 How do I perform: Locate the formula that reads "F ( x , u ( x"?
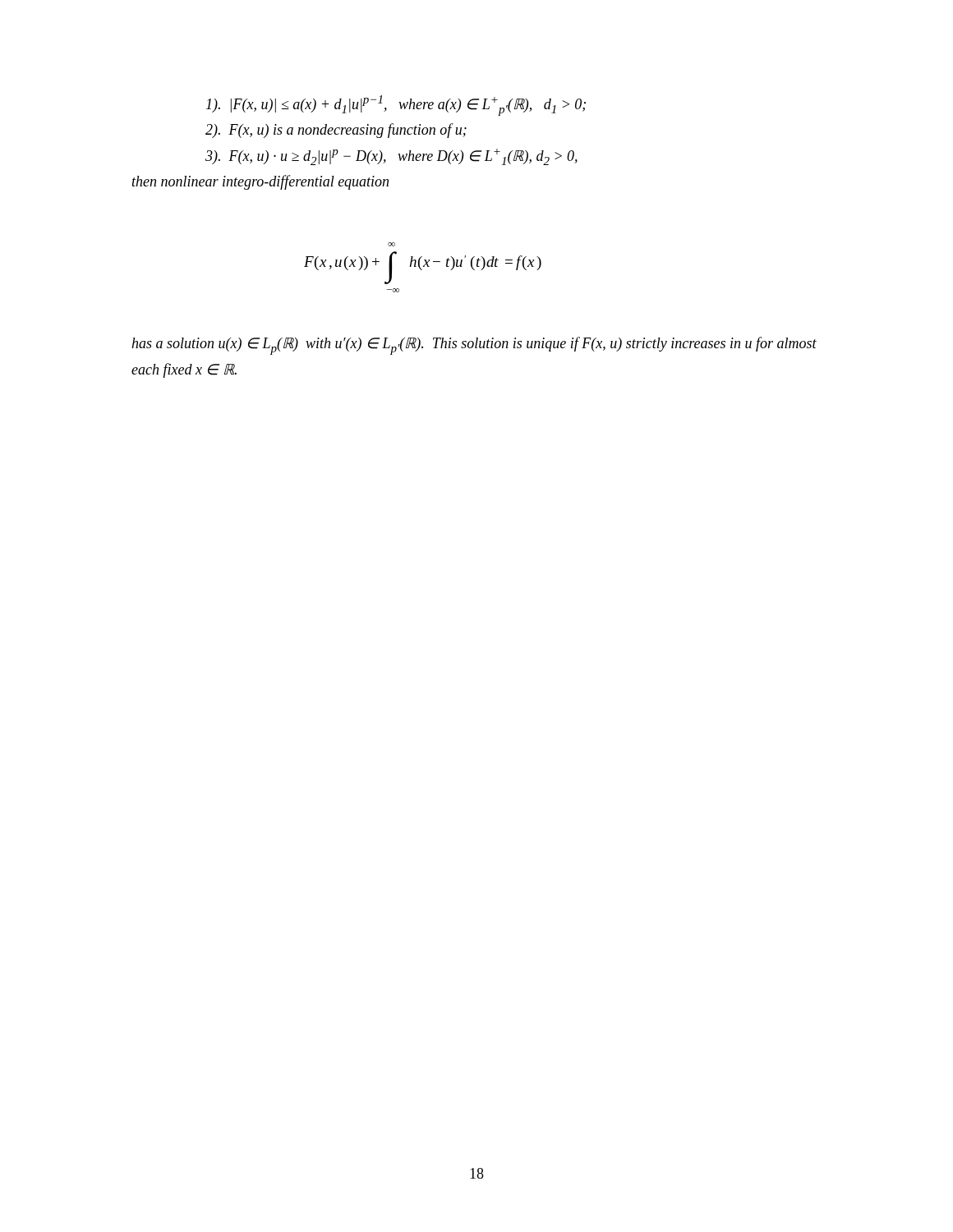click(476, 261)
